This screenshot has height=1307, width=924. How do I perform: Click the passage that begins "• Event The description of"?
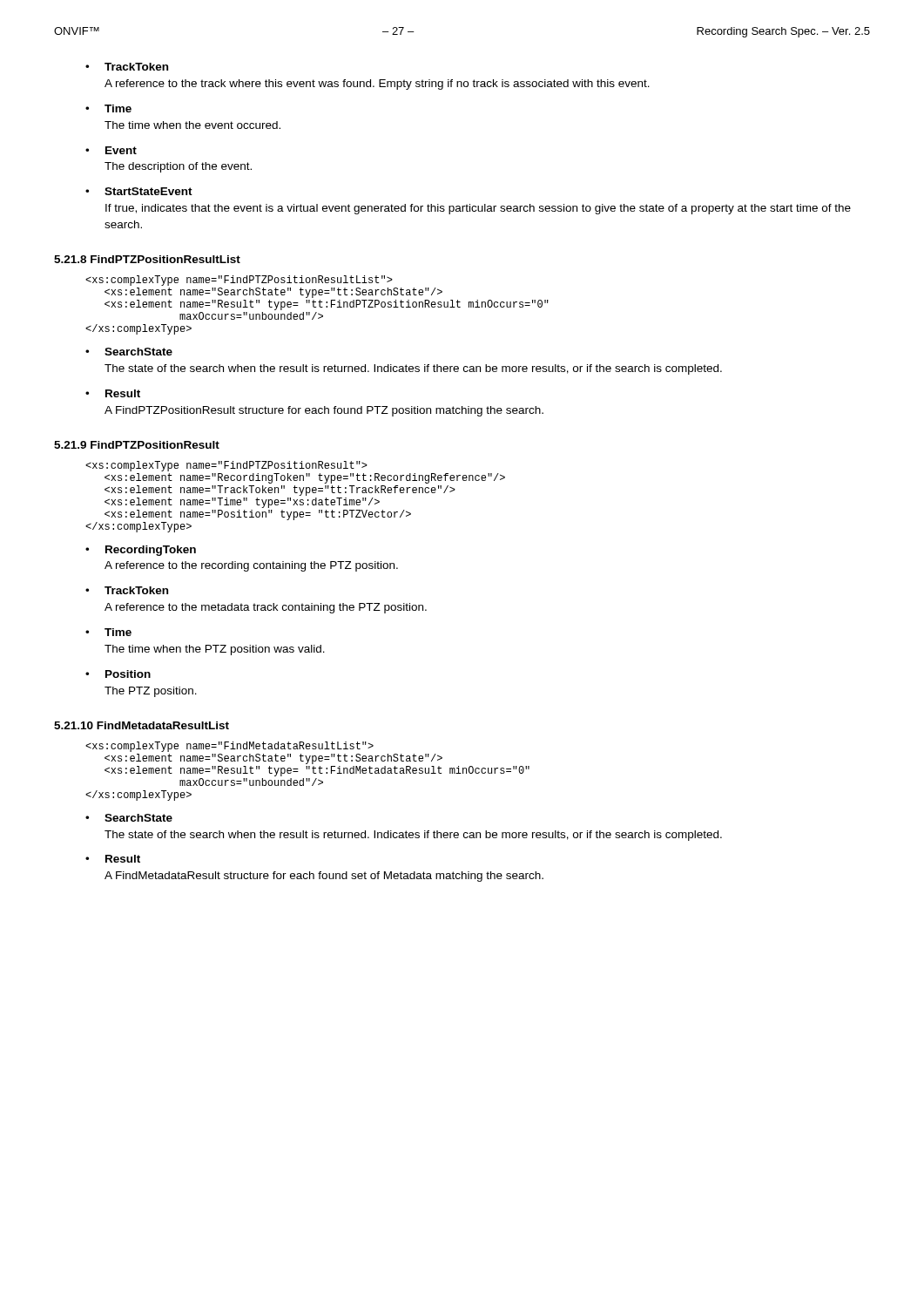click(x=111, y=150)
